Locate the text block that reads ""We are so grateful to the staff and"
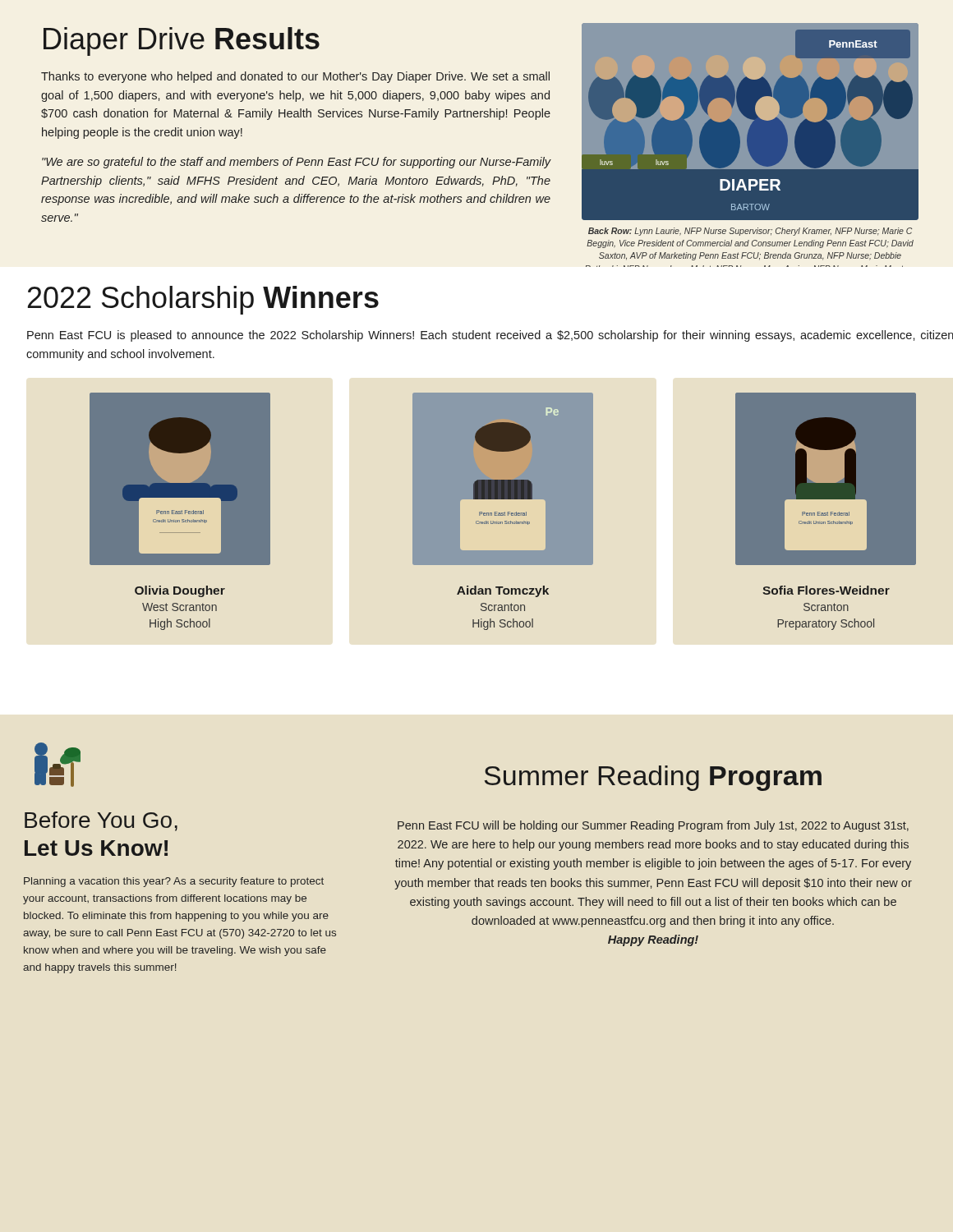 click(296, 190)
